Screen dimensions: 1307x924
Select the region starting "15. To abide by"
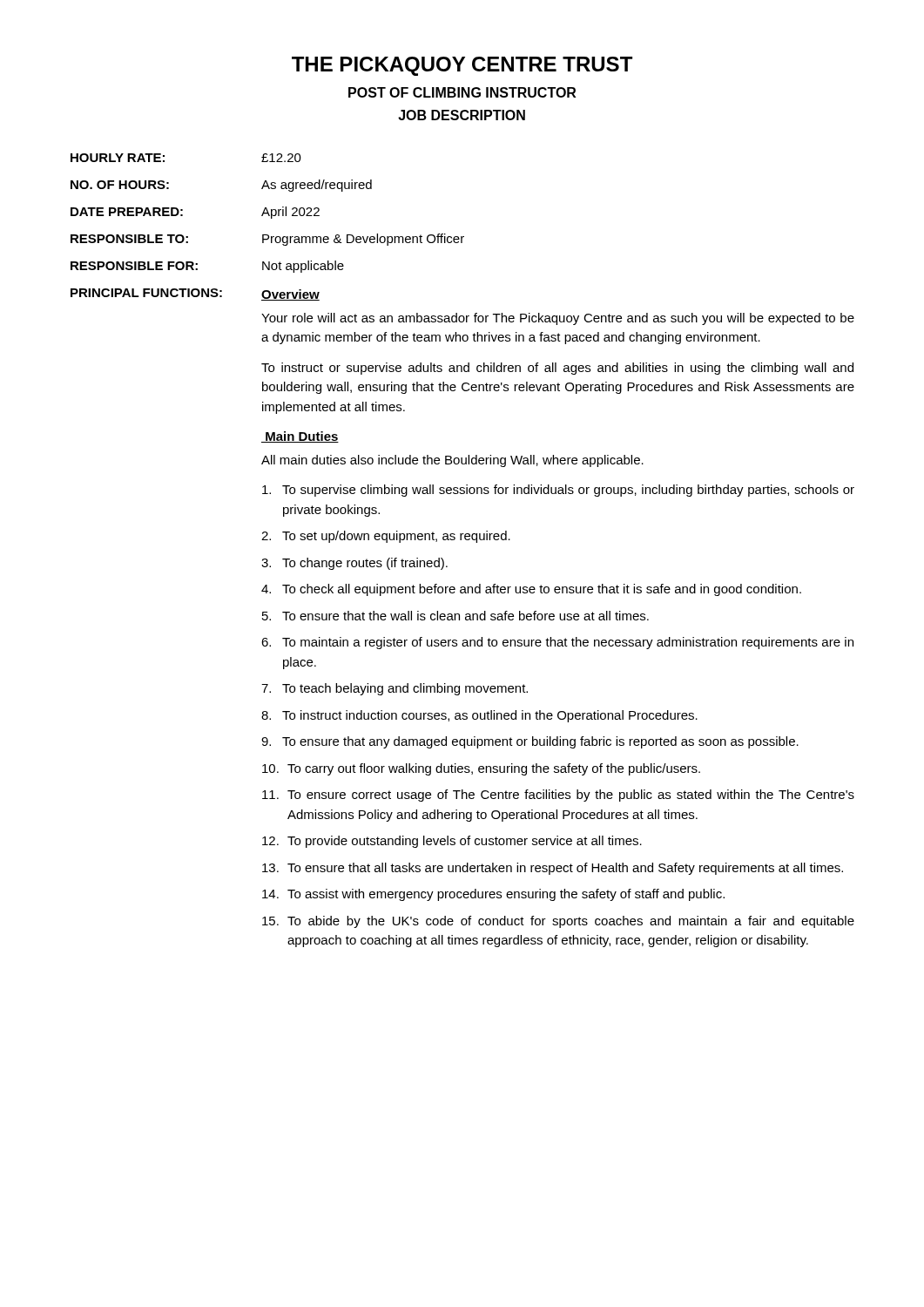point(558,931)
